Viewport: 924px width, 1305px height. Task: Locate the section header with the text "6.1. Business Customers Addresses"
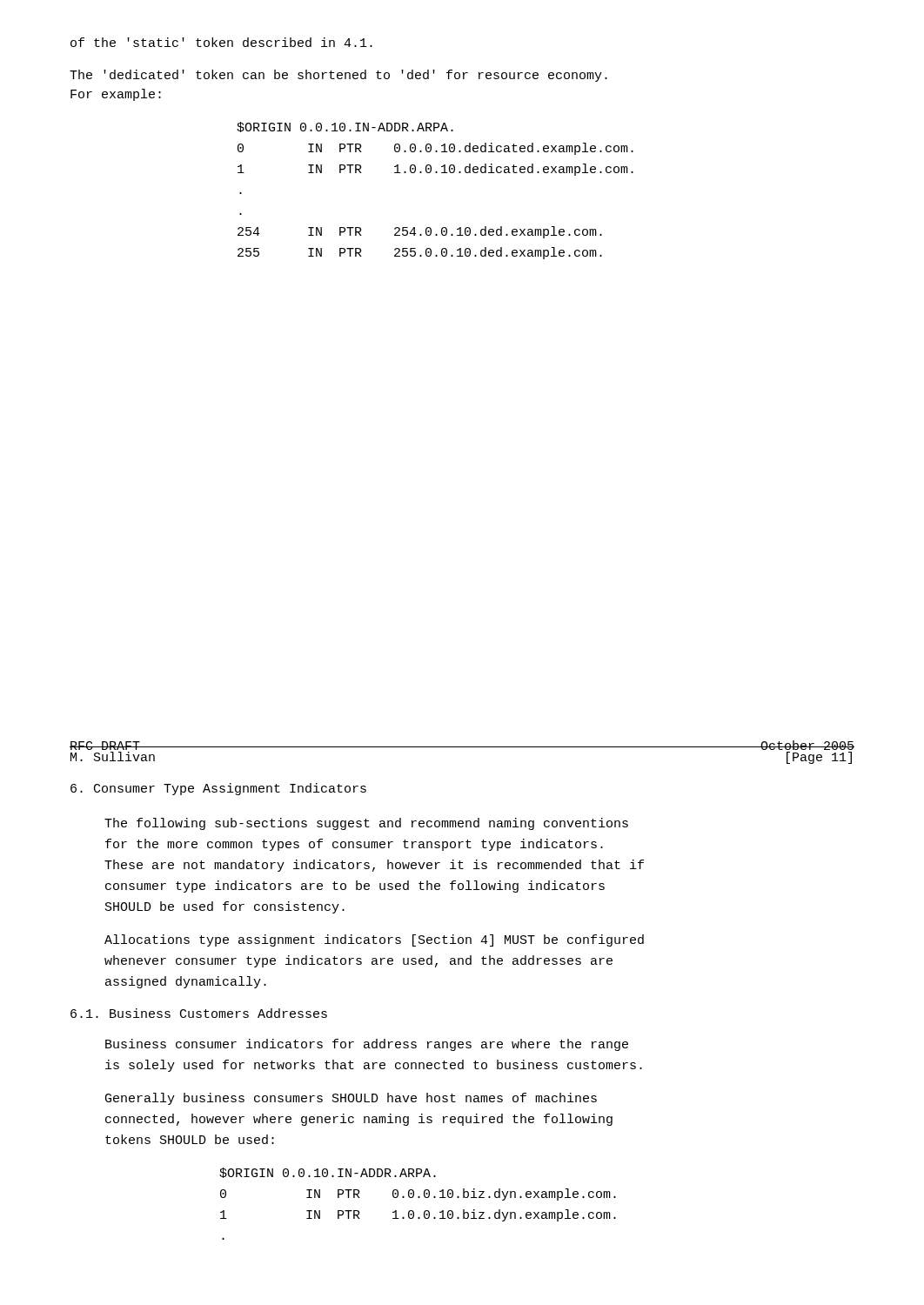tap(199, 1014)
